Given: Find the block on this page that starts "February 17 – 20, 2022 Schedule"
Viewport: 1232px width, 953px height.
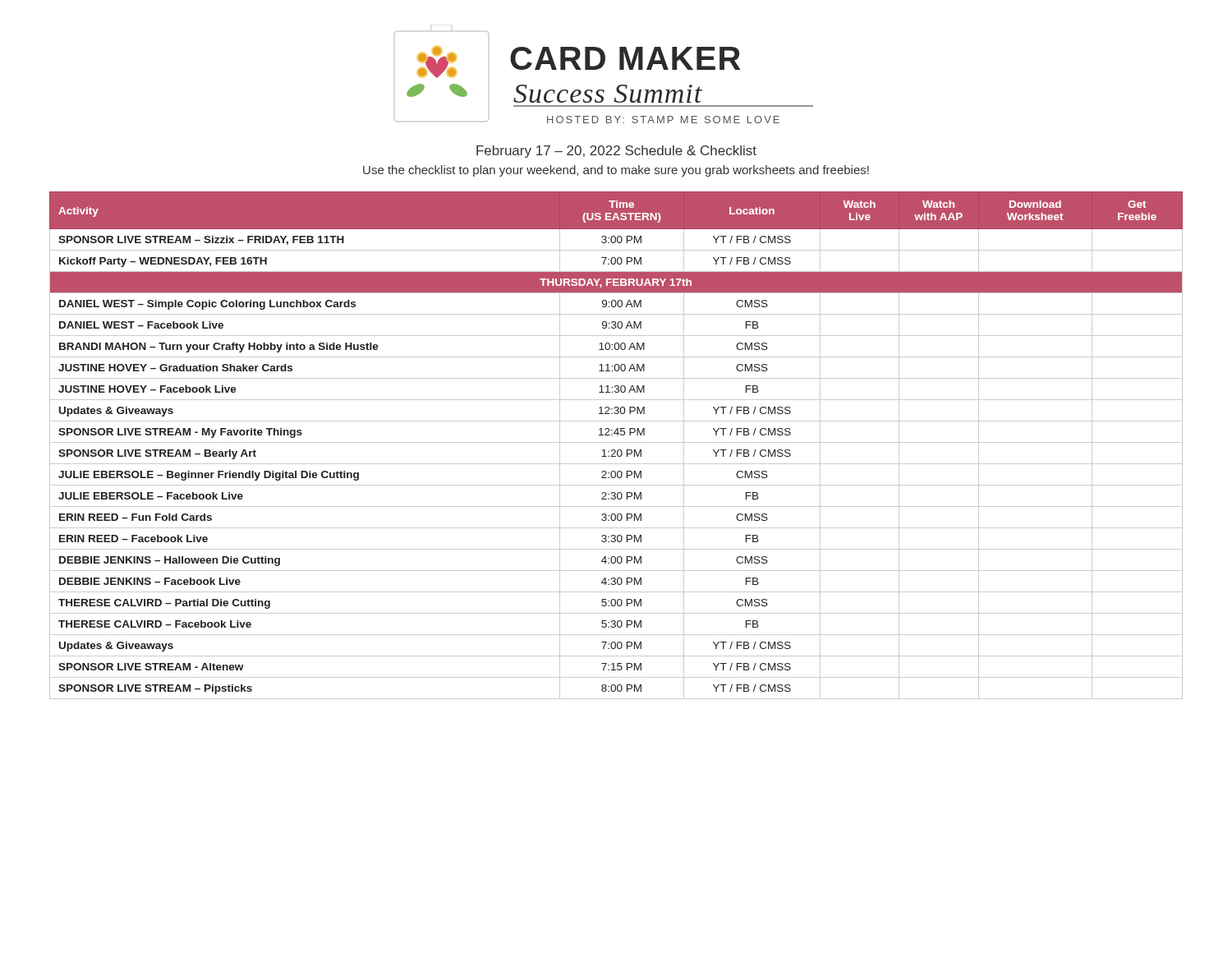Looking at the screenshot, I should tap(616, 151).
